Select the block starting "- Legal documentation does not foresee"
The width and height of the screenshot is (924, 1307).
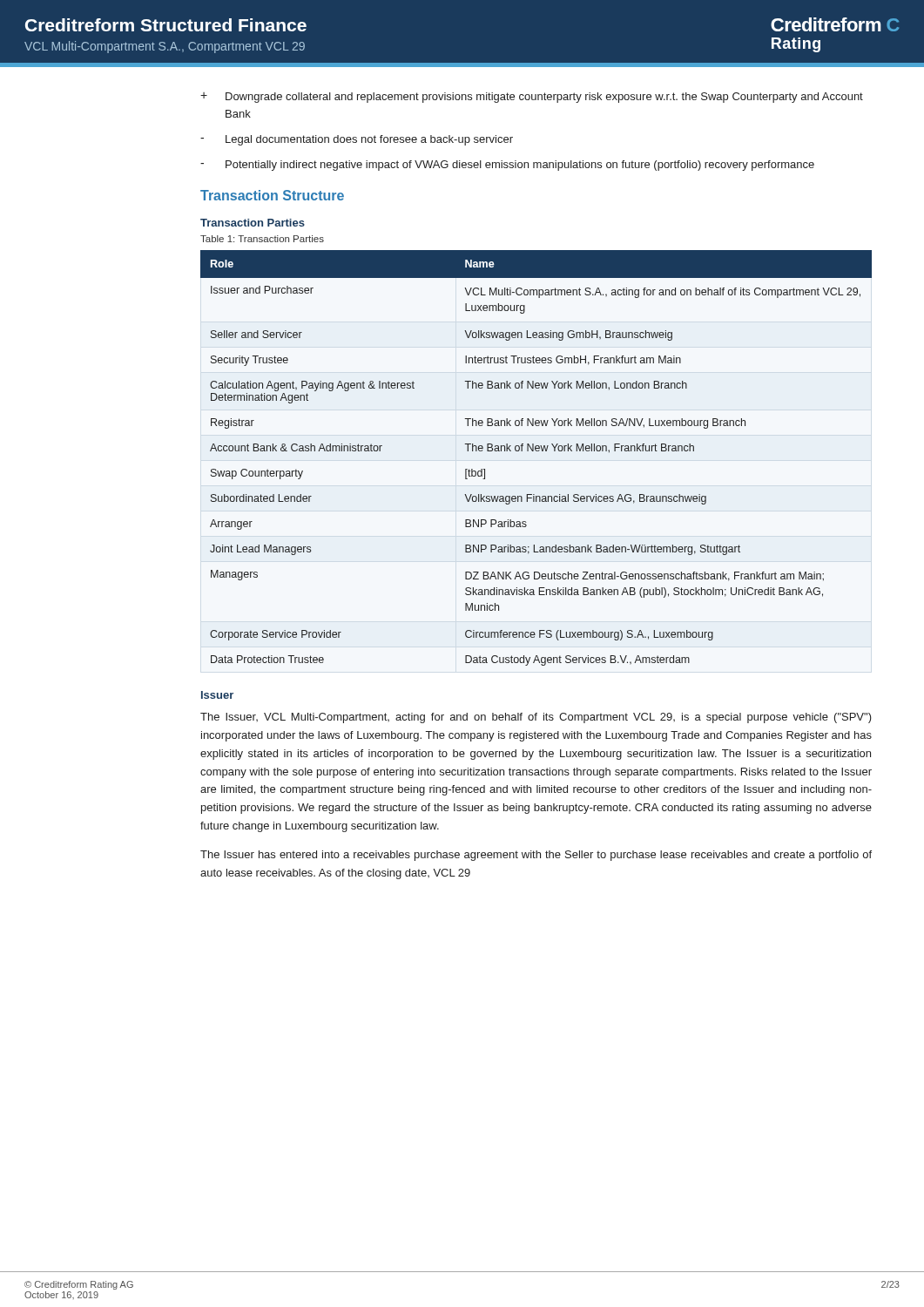click(x=357, y=140)
